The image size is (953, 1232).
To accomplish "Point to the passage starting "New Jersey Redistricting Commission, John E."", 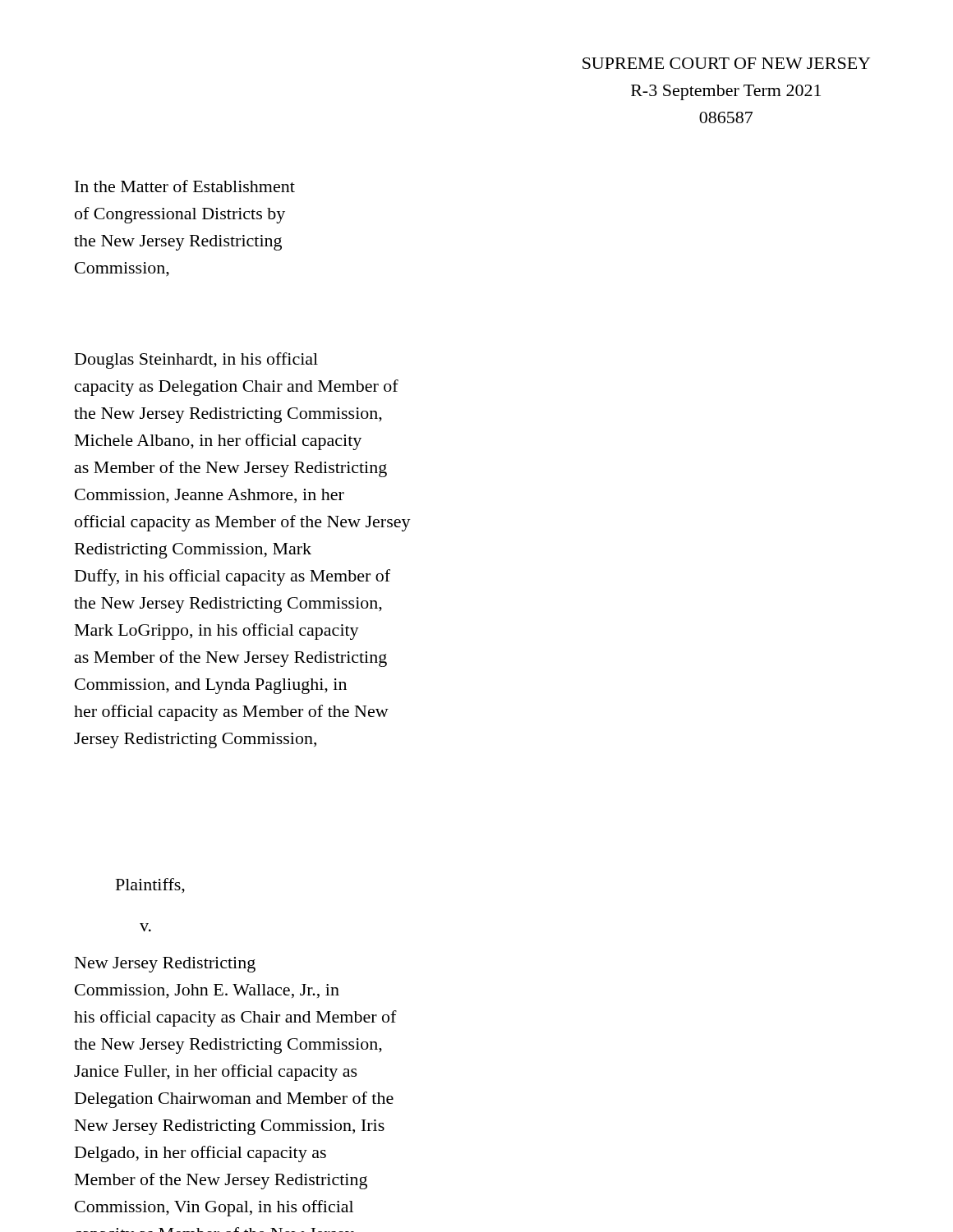I will [x=238, y=1092].
